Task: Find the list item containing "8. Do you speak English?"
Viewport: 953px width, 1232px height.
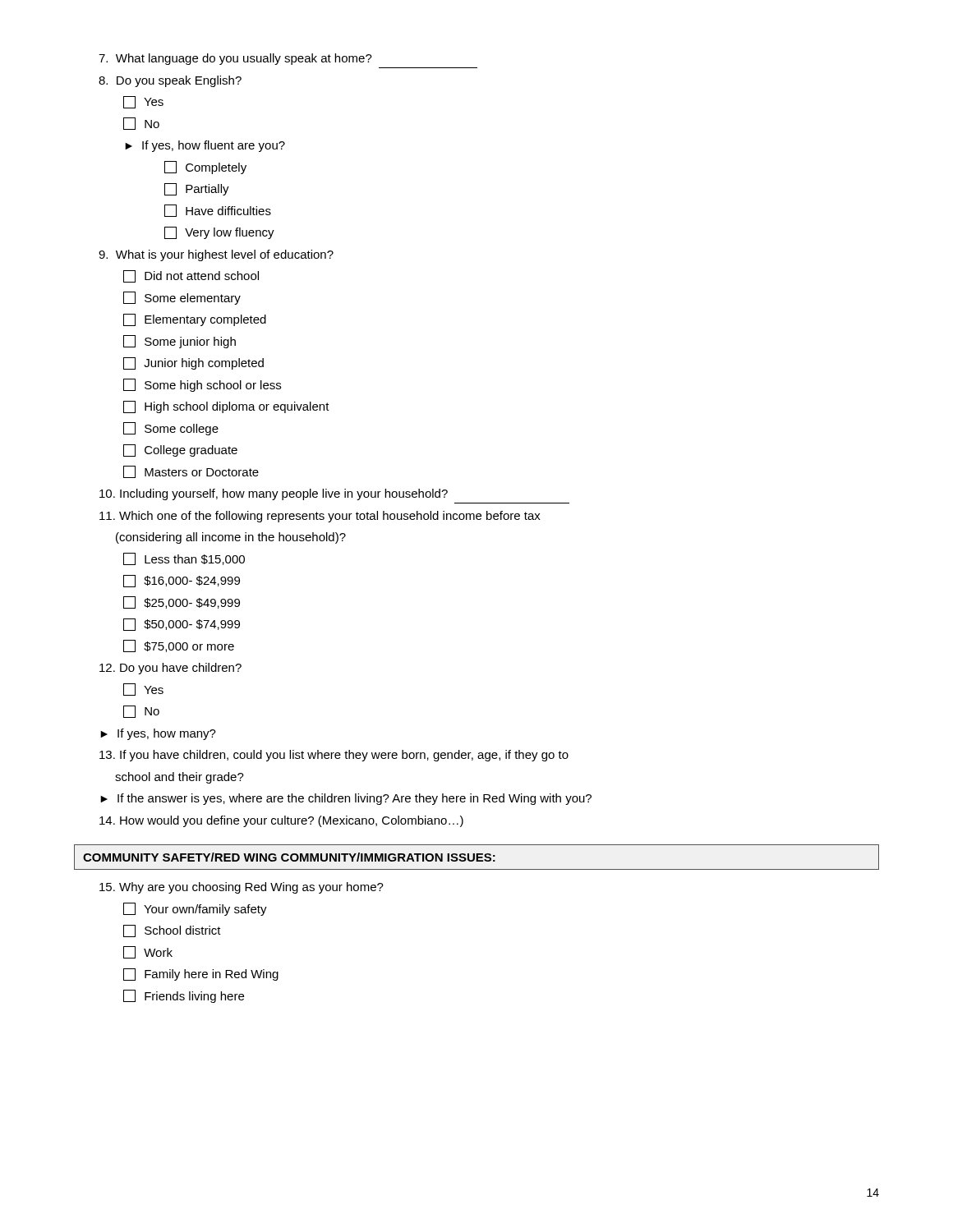Action: pyautogui.click(x=170, y=80)
